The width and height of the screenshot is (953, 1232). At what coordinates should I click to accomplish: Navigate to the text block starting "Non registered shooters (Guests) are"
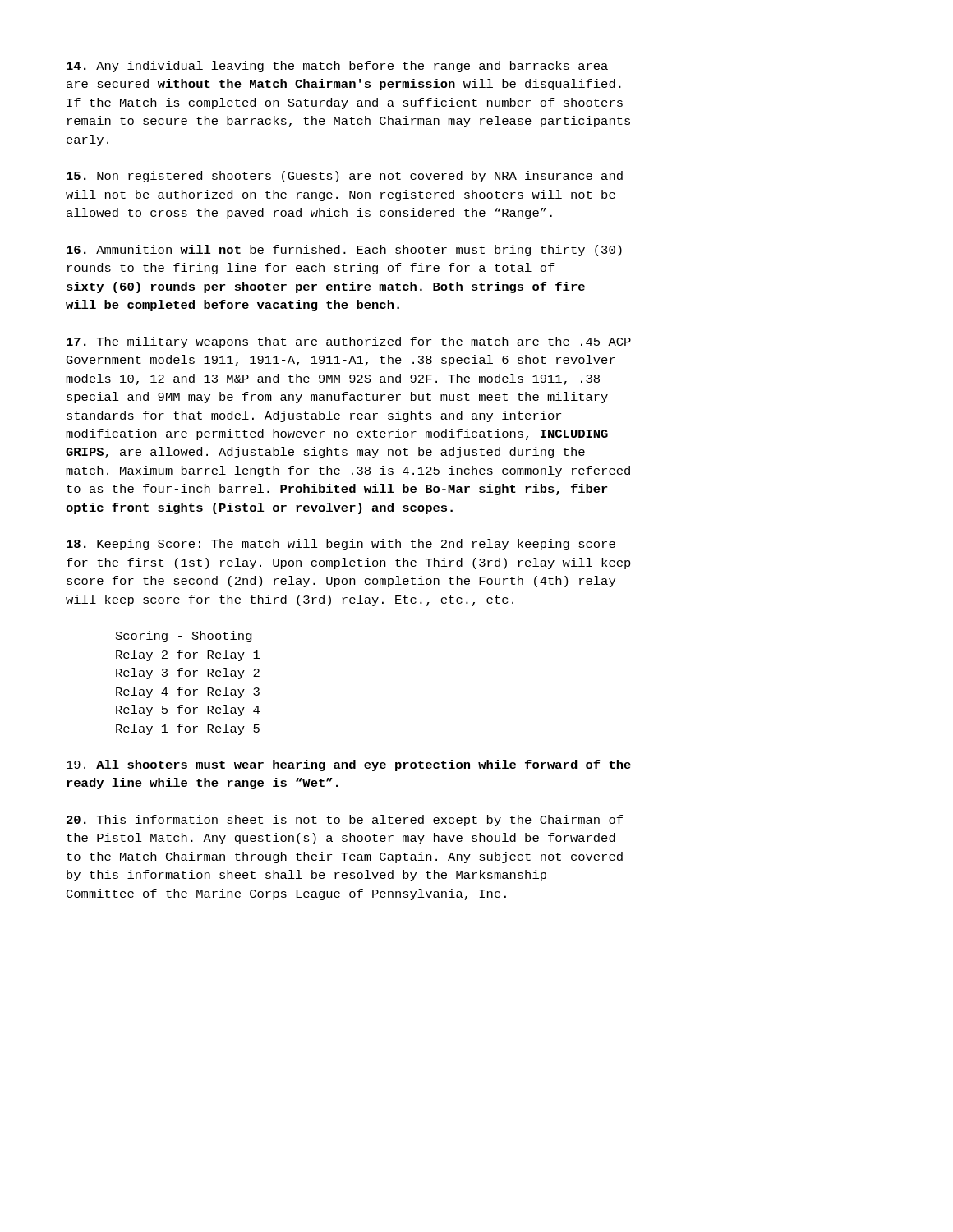[x=345, y=195]
